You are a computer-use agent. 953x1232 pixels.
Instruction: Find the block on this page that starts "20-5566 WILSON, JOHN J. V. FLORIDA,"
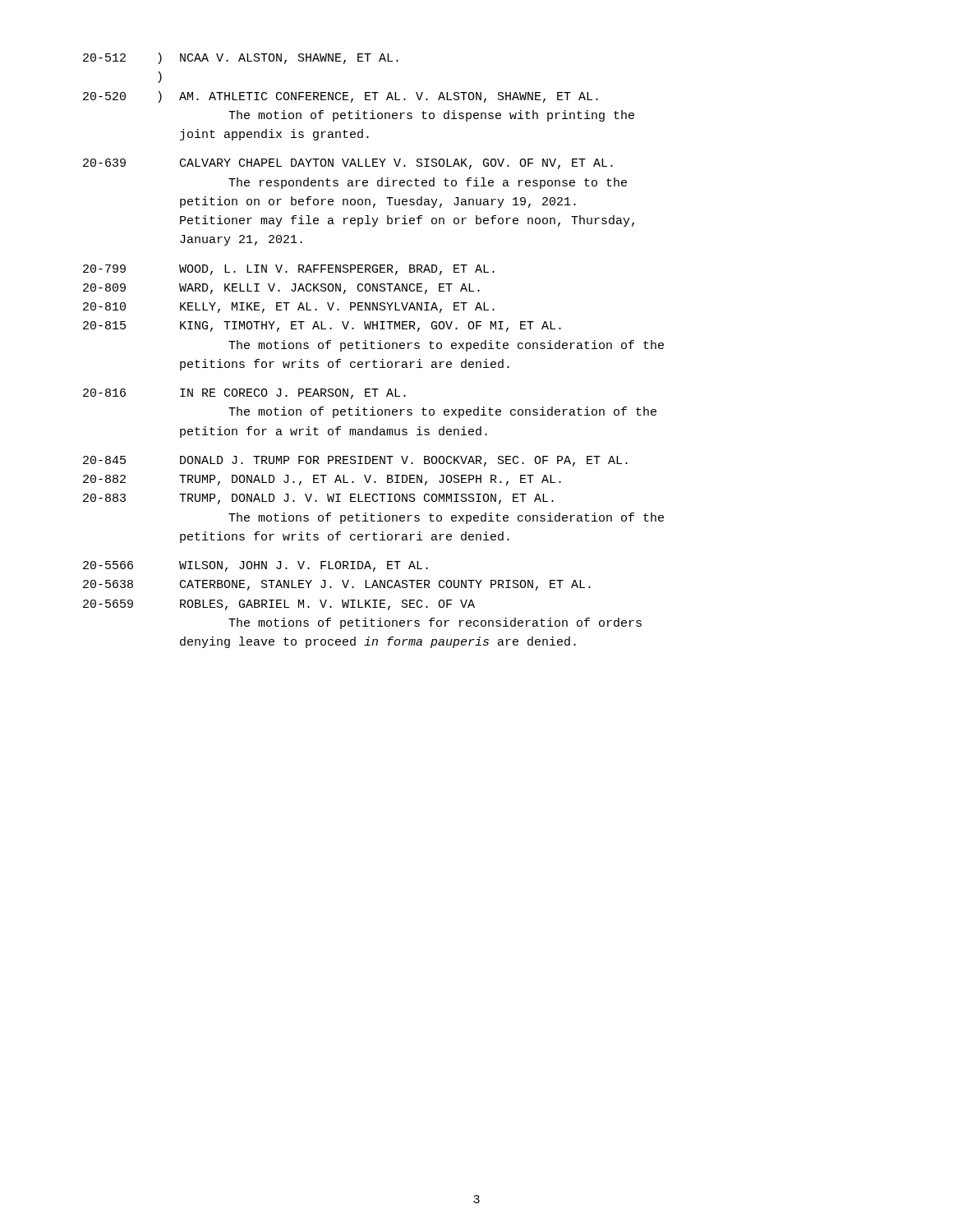click(256, 566)
